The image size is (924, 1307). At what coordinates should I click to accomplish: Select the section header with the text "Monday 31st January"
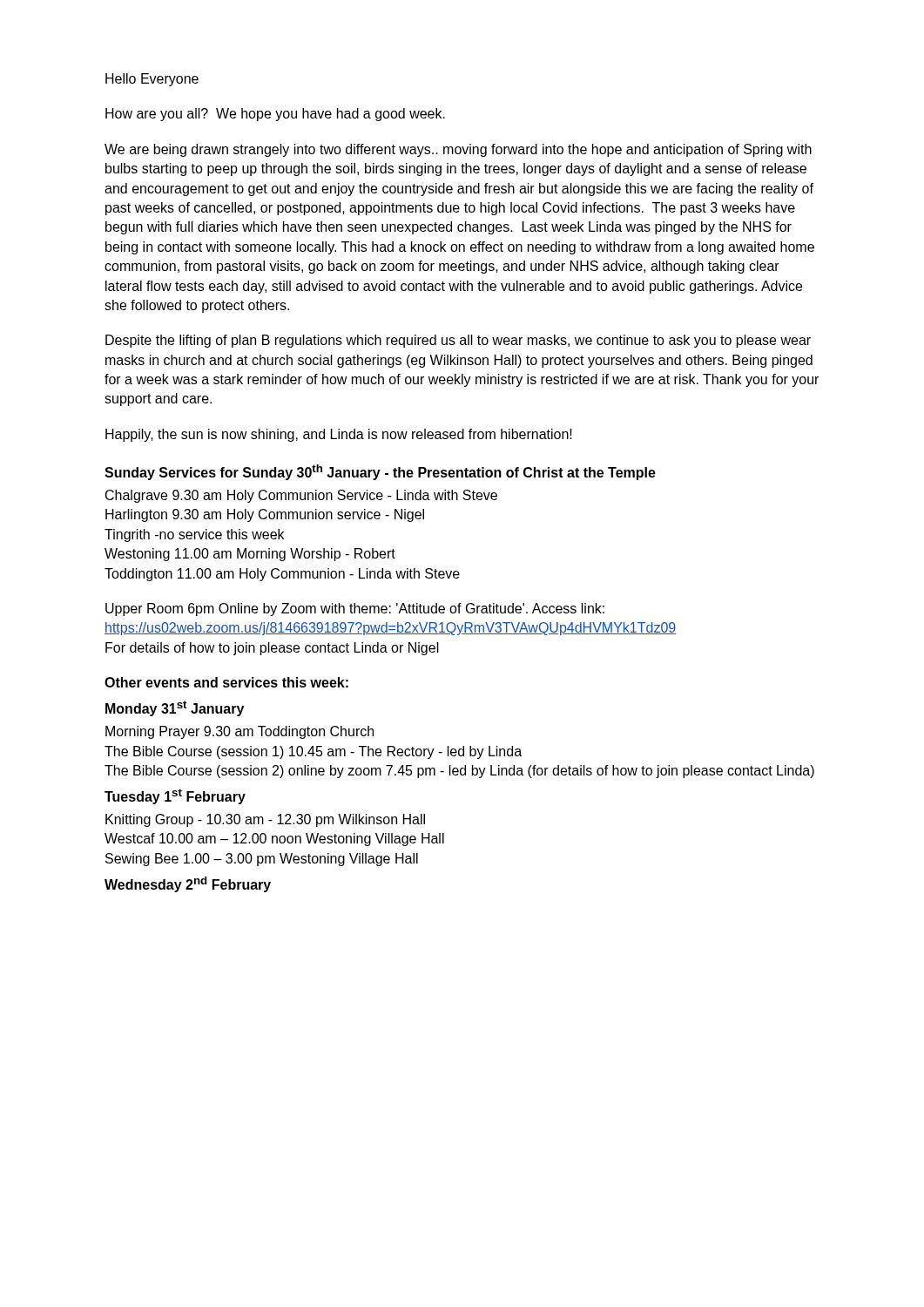pyautogui.click(x=174, y=707)
